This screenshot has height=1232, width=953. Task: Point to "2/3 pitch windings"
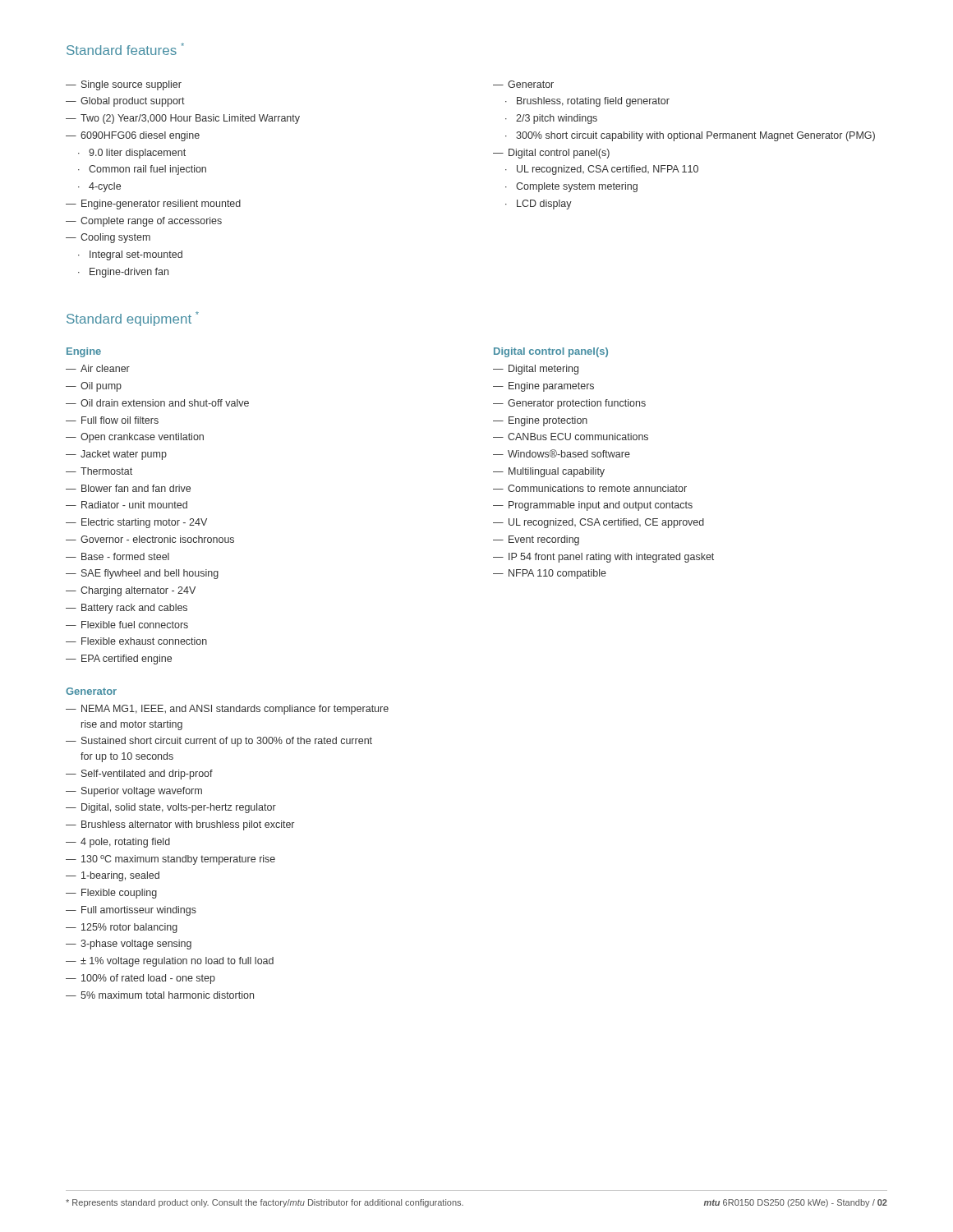pos(557,118)
